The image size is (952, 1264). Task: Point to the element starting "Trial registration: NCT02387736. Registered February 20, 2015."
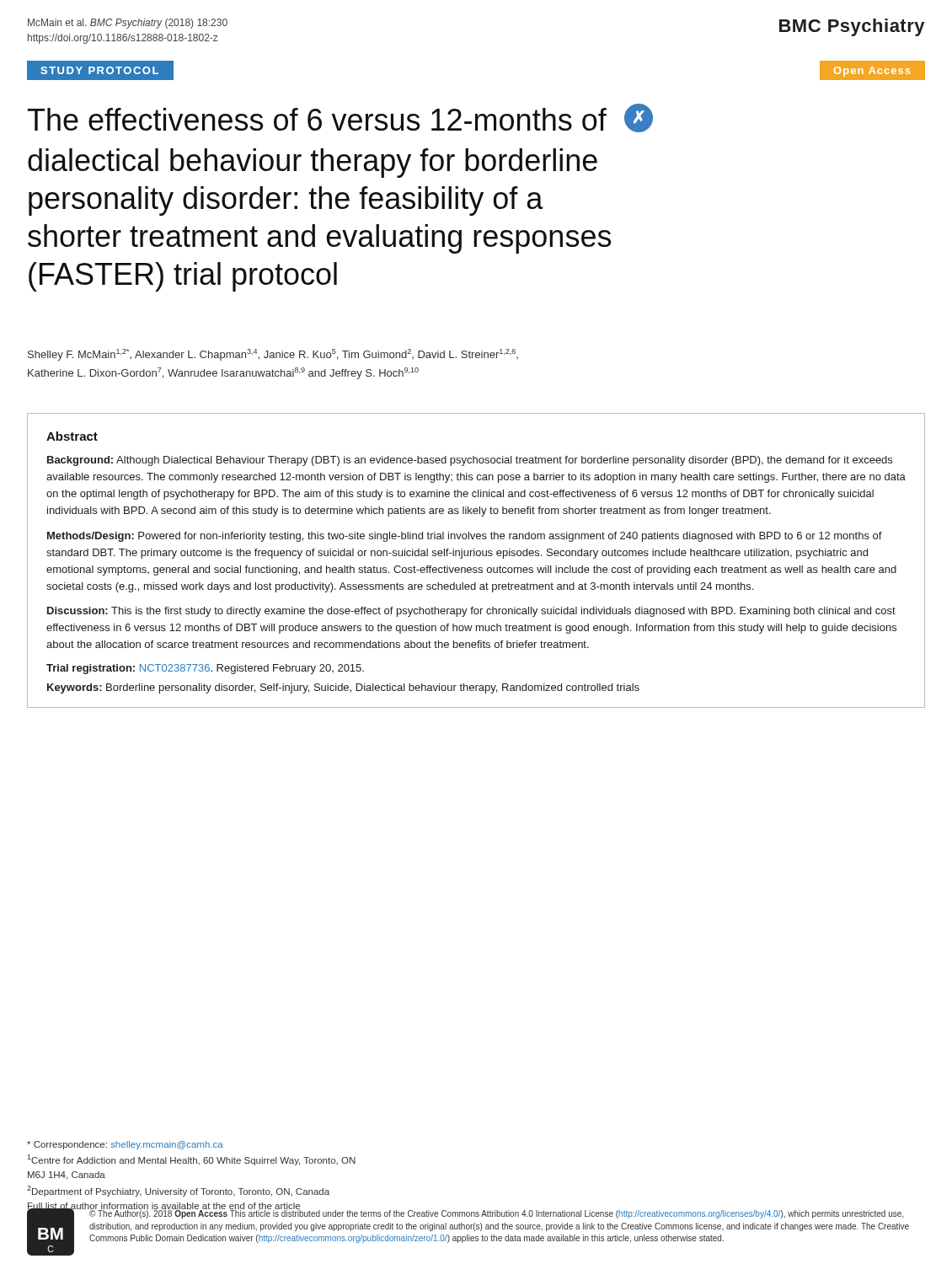(206, 667)
